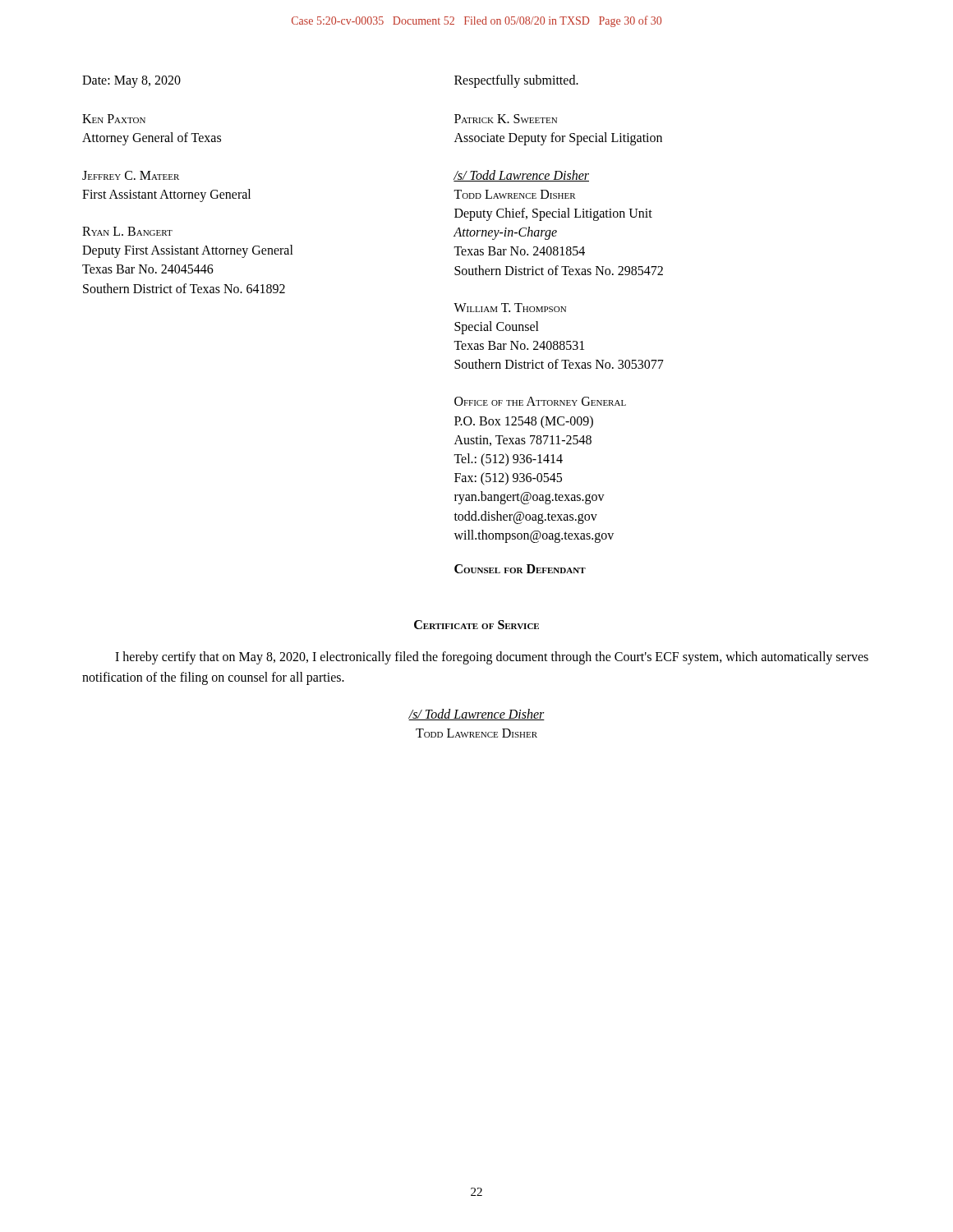This screenshot has width=953, height=1232.
Task: Find the block on this page that starts "Ryan L. Bangert Deputy First Assistant Attorney"
Action: tap(260, 260)
